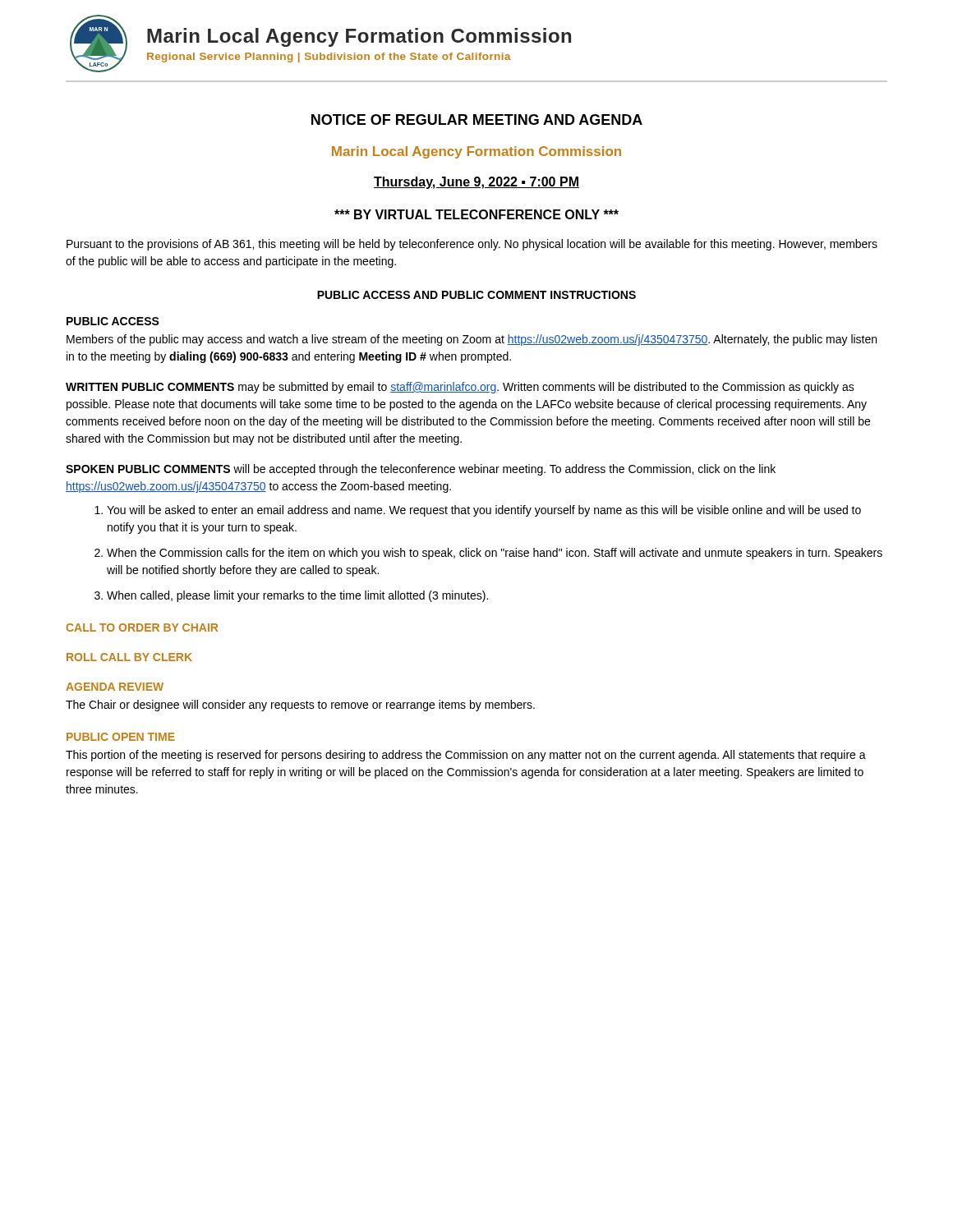Click on the text block that says "The Chair or designee"
The height and width of the screenshot is (1232, 953).
301,705
